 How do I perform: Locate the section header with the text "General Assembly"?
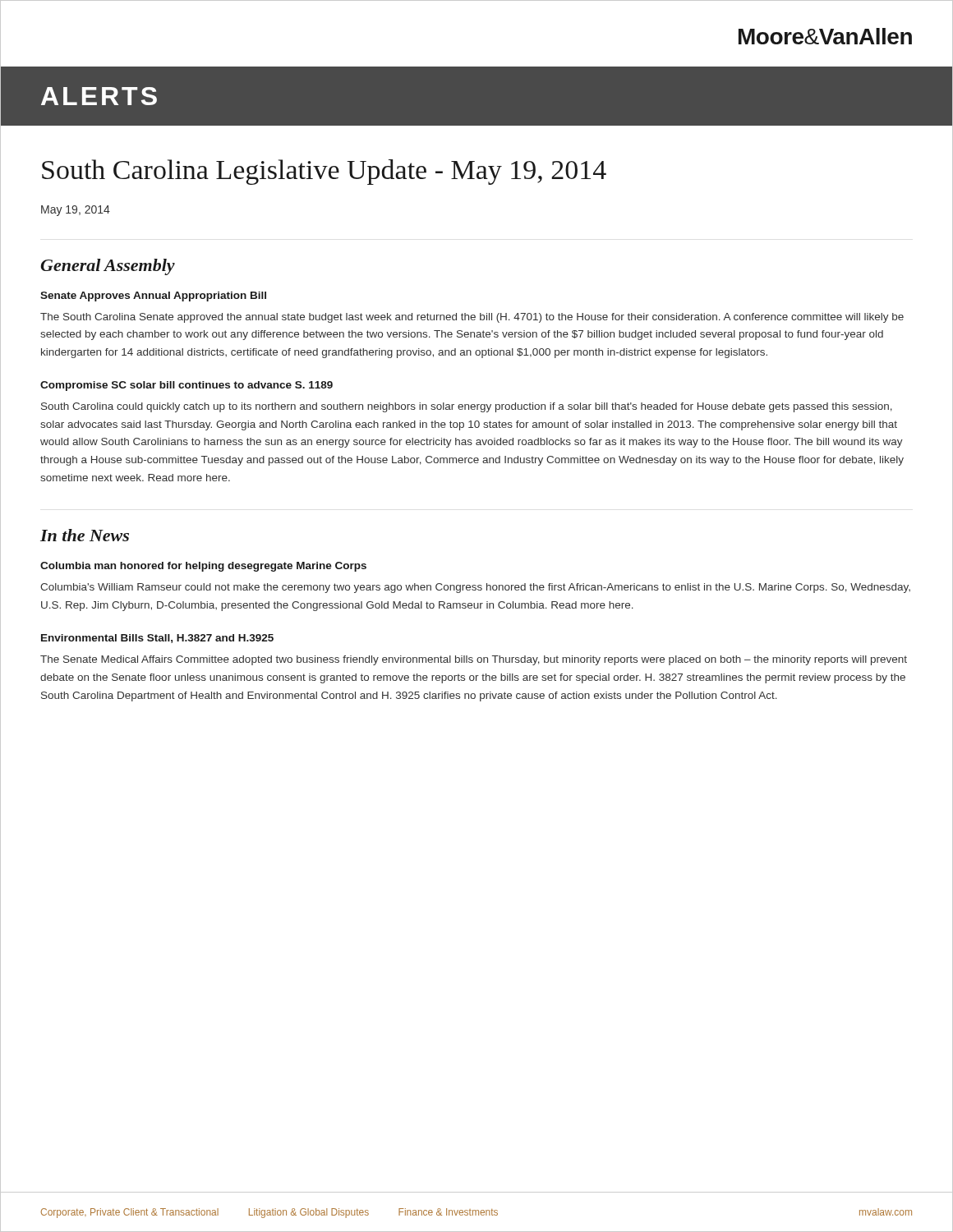[107, 264]
